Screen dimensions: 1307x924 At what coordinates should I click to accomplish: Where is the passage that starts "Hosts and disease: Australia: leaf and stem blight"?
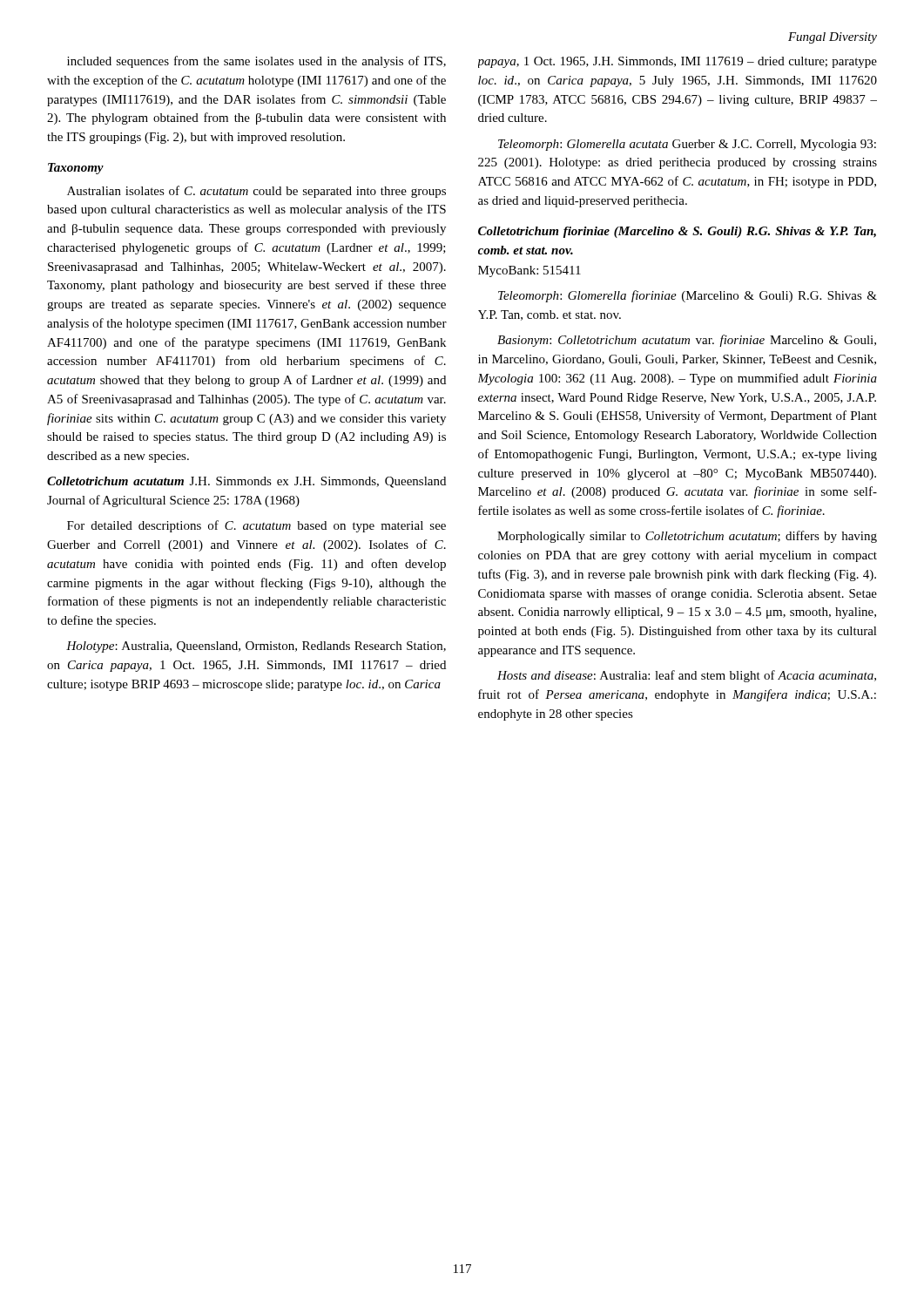[677, 694]
